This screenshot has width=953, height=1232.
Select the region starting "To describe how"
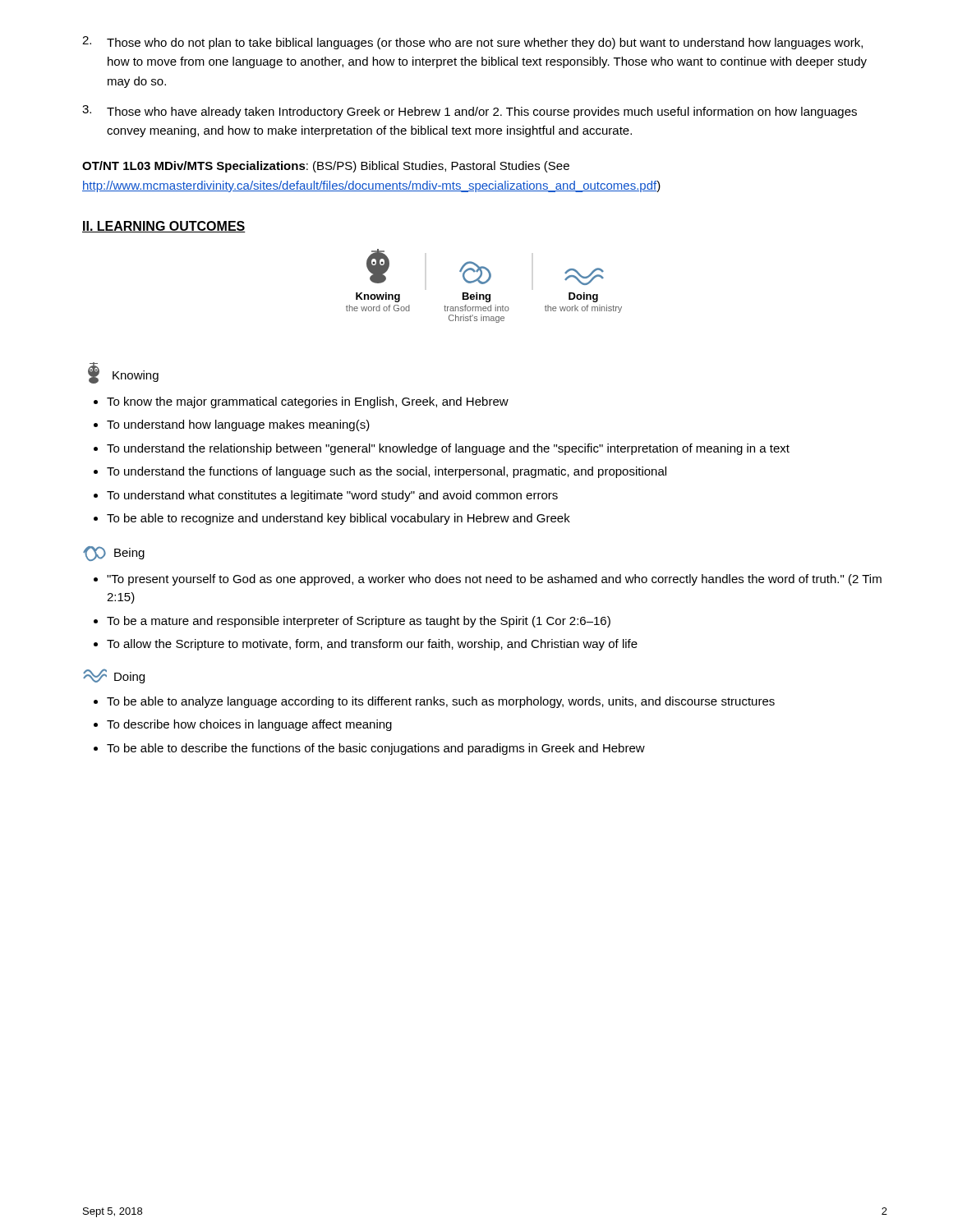[x=250, y=724]
